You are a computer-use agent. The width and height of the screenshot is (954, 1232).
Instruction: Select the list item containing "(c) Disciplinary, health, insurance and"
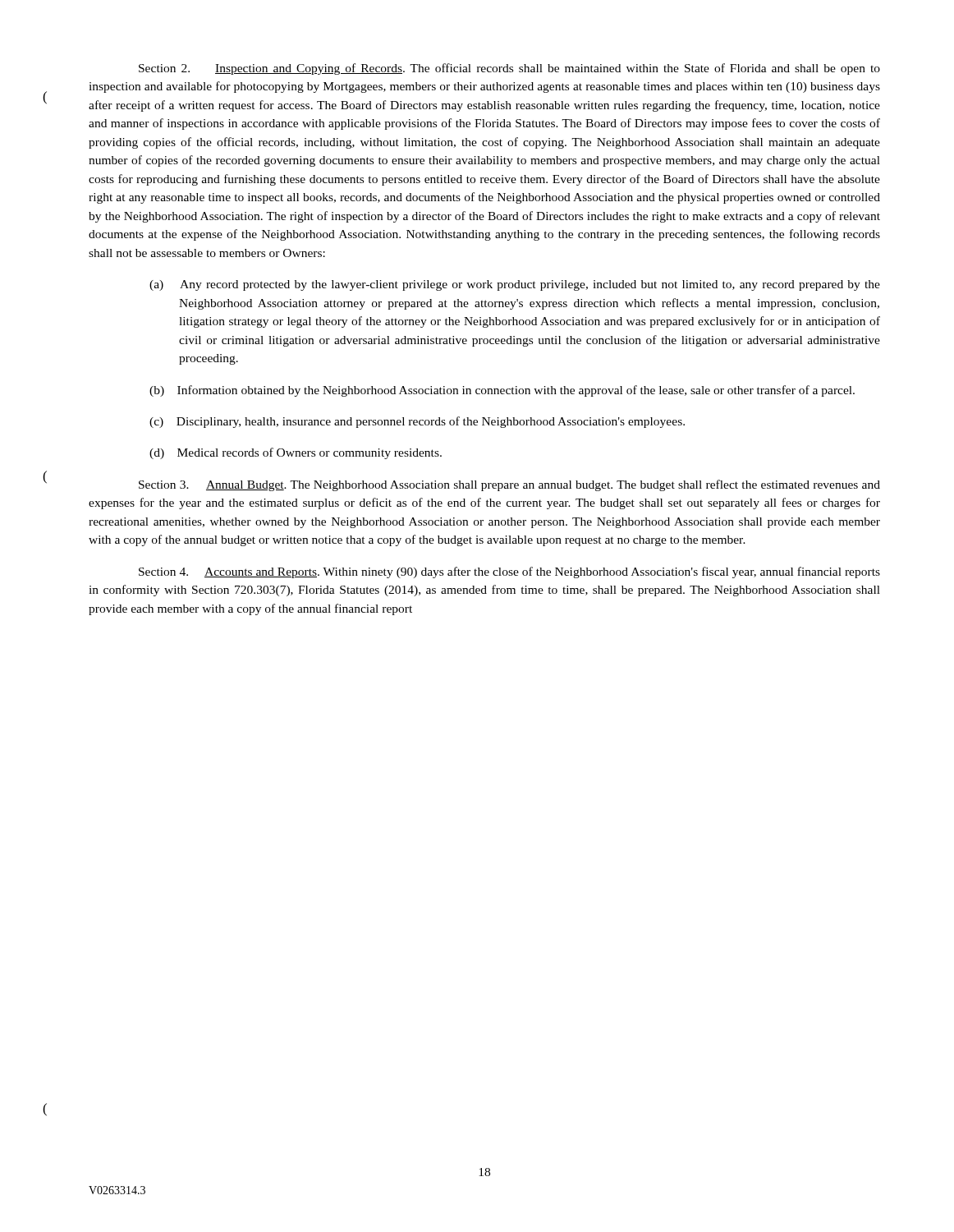[x=515, y=421]
